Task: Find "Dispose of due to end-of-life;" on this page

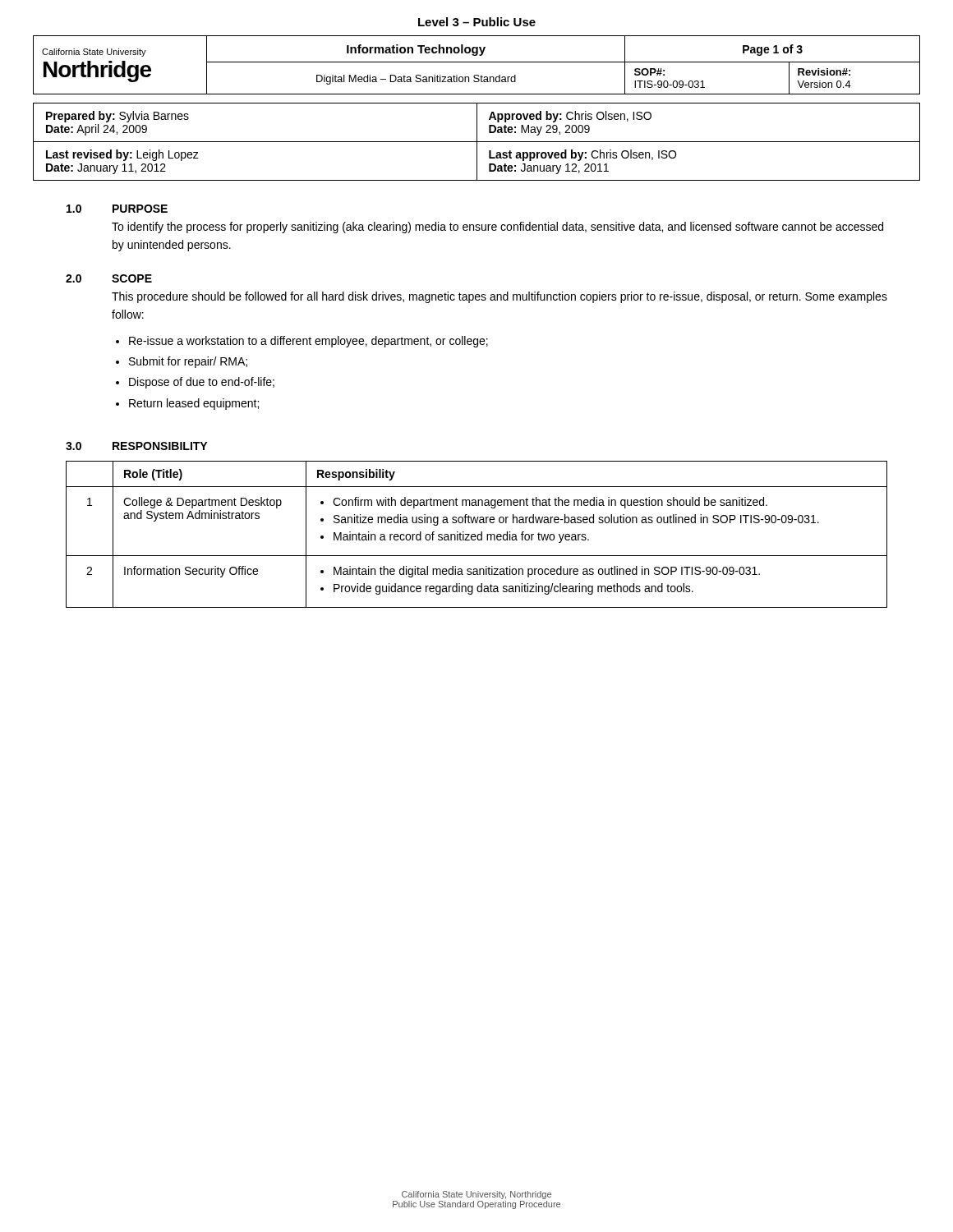Action: tap(202, 382)
